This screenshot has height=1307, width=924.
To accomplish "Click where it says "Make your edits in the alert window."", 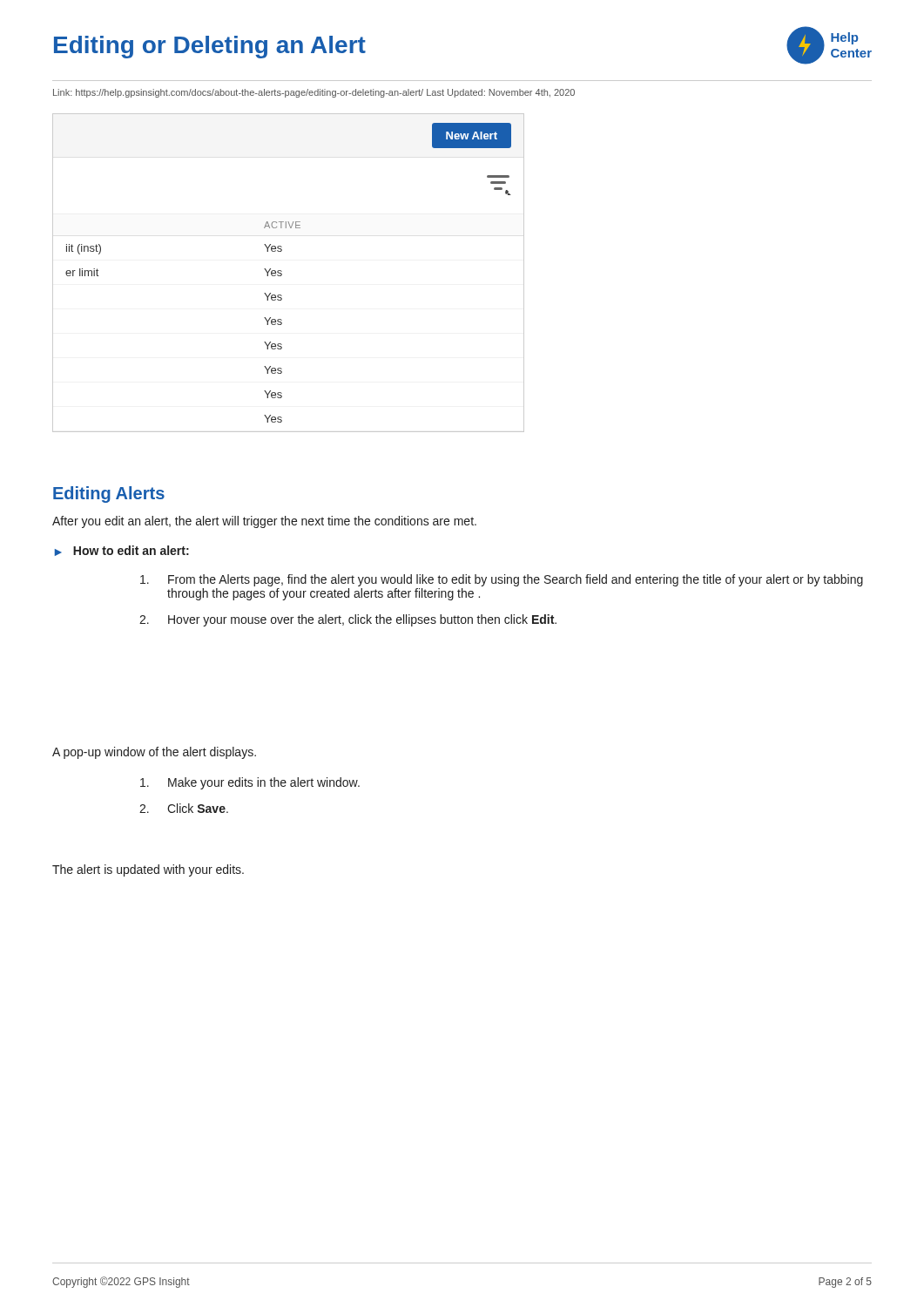I will click(250, 782).
